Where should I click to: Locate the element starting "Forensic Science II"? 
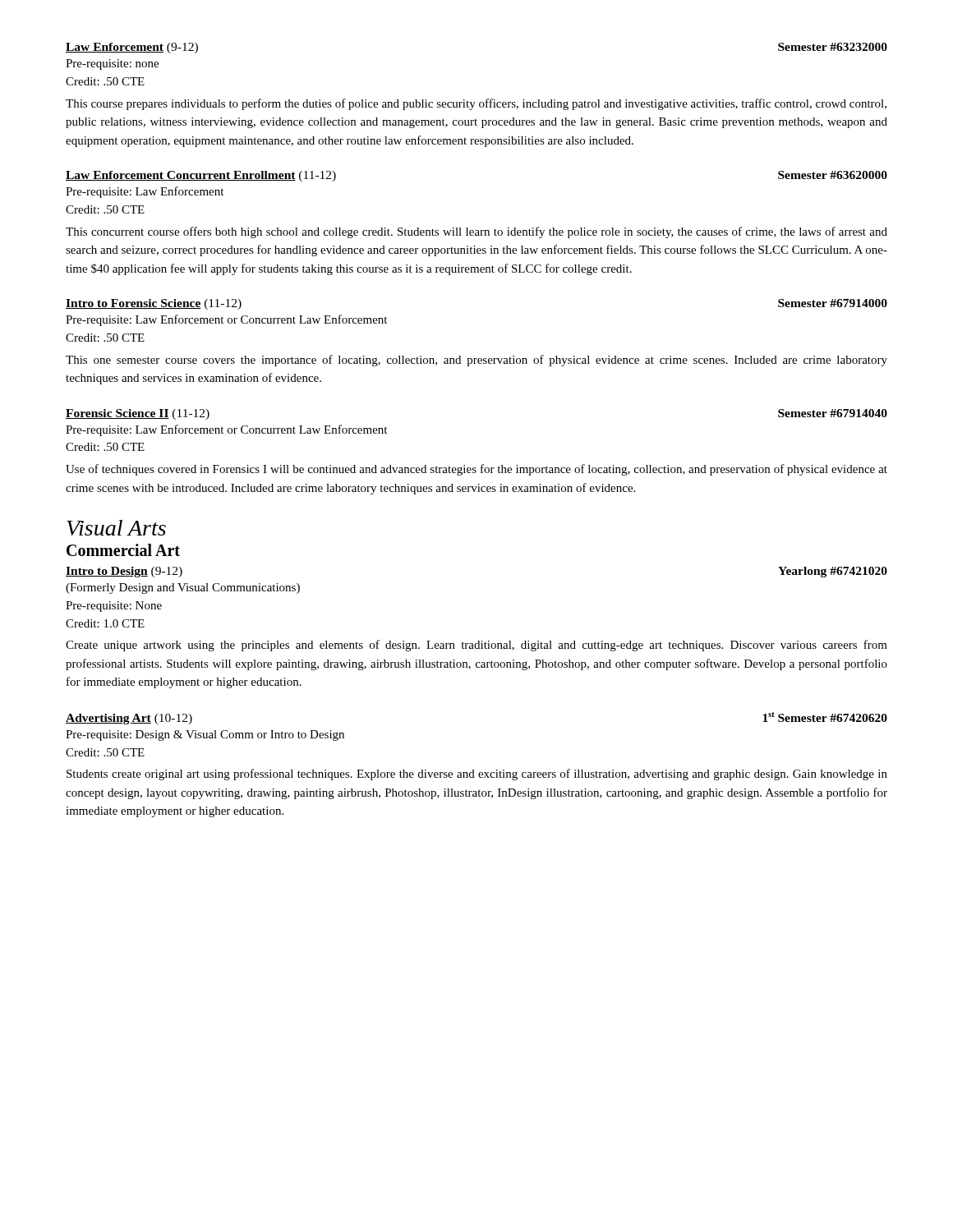pyautogui.click(x=118, y=414)
